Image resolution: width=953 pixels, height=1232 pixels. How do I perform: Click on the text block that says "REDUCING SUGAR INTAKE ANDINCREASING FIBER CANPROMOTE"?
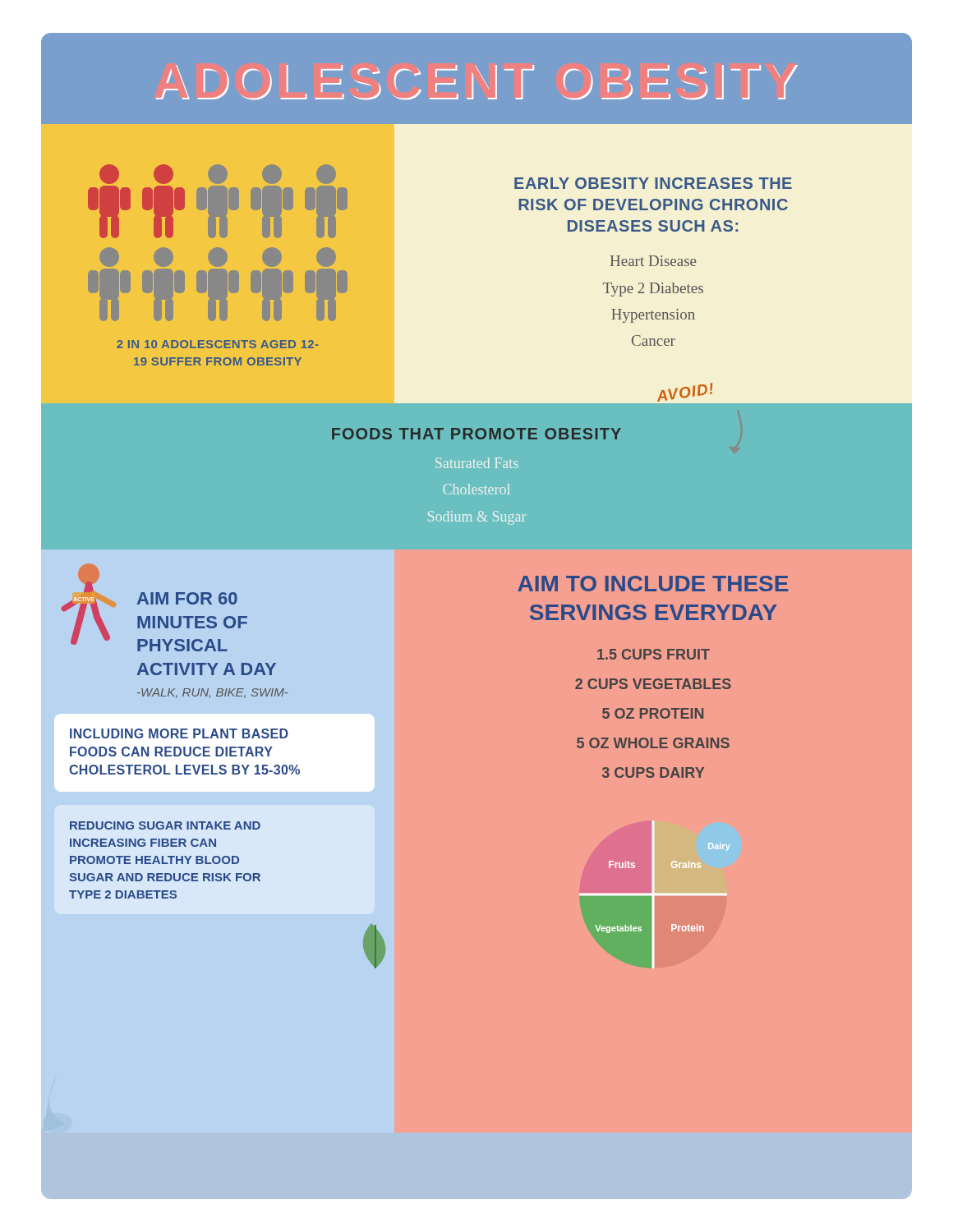pos(165,859)
